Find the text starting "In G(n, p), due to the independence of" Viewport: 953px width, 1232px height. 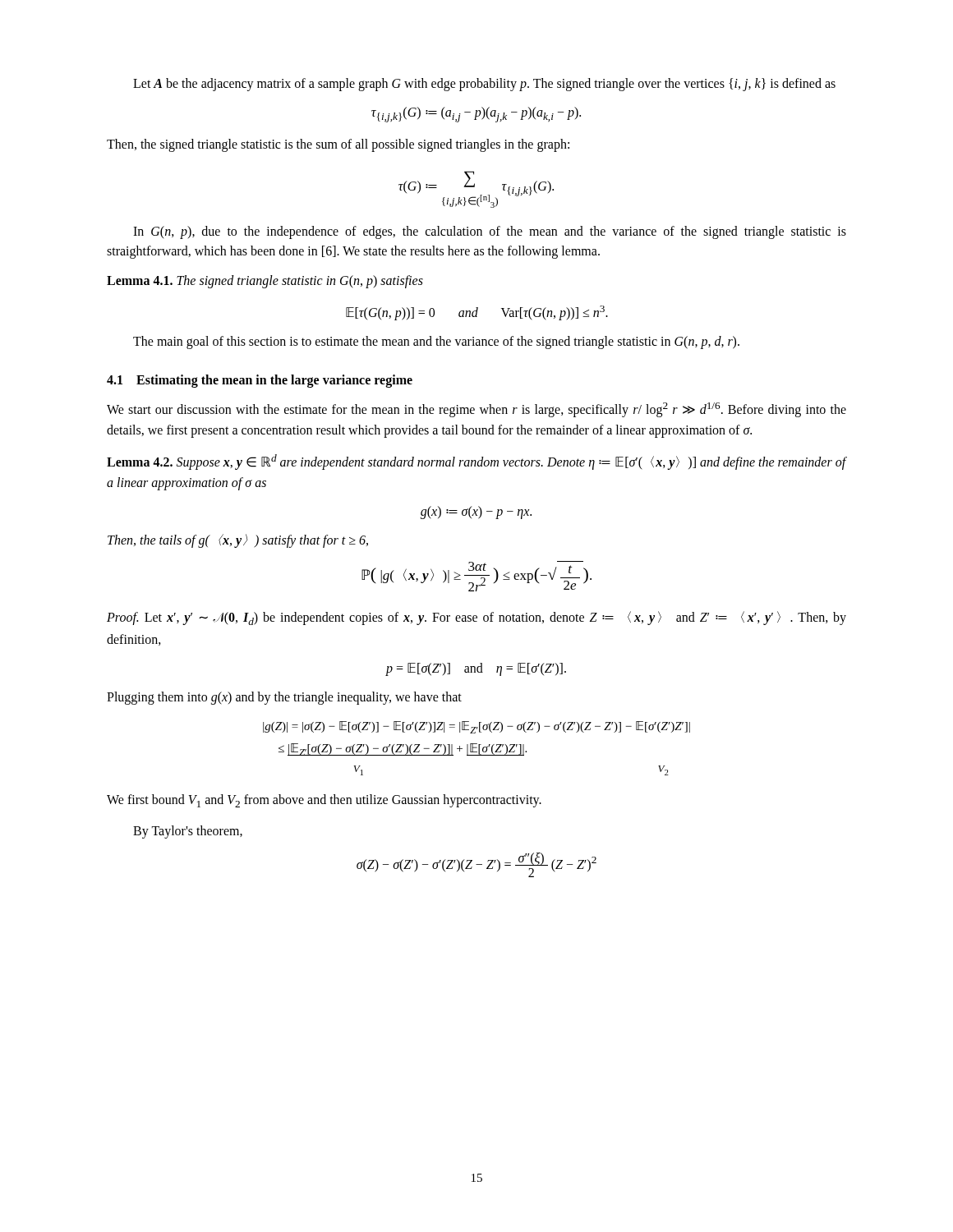coord(476,241)
